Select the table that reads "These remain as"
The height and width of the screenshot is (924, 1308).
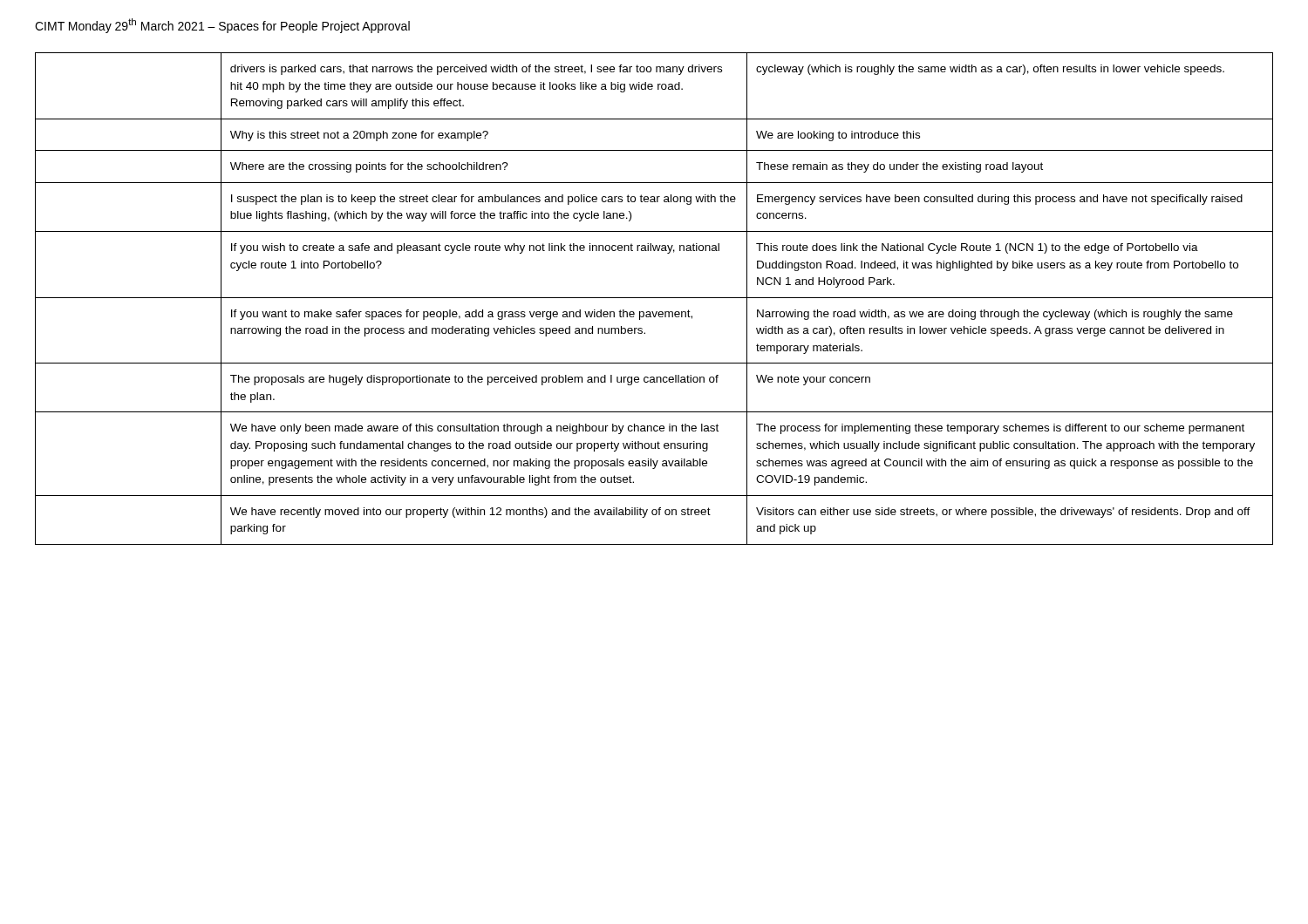(x=654, y=298)
